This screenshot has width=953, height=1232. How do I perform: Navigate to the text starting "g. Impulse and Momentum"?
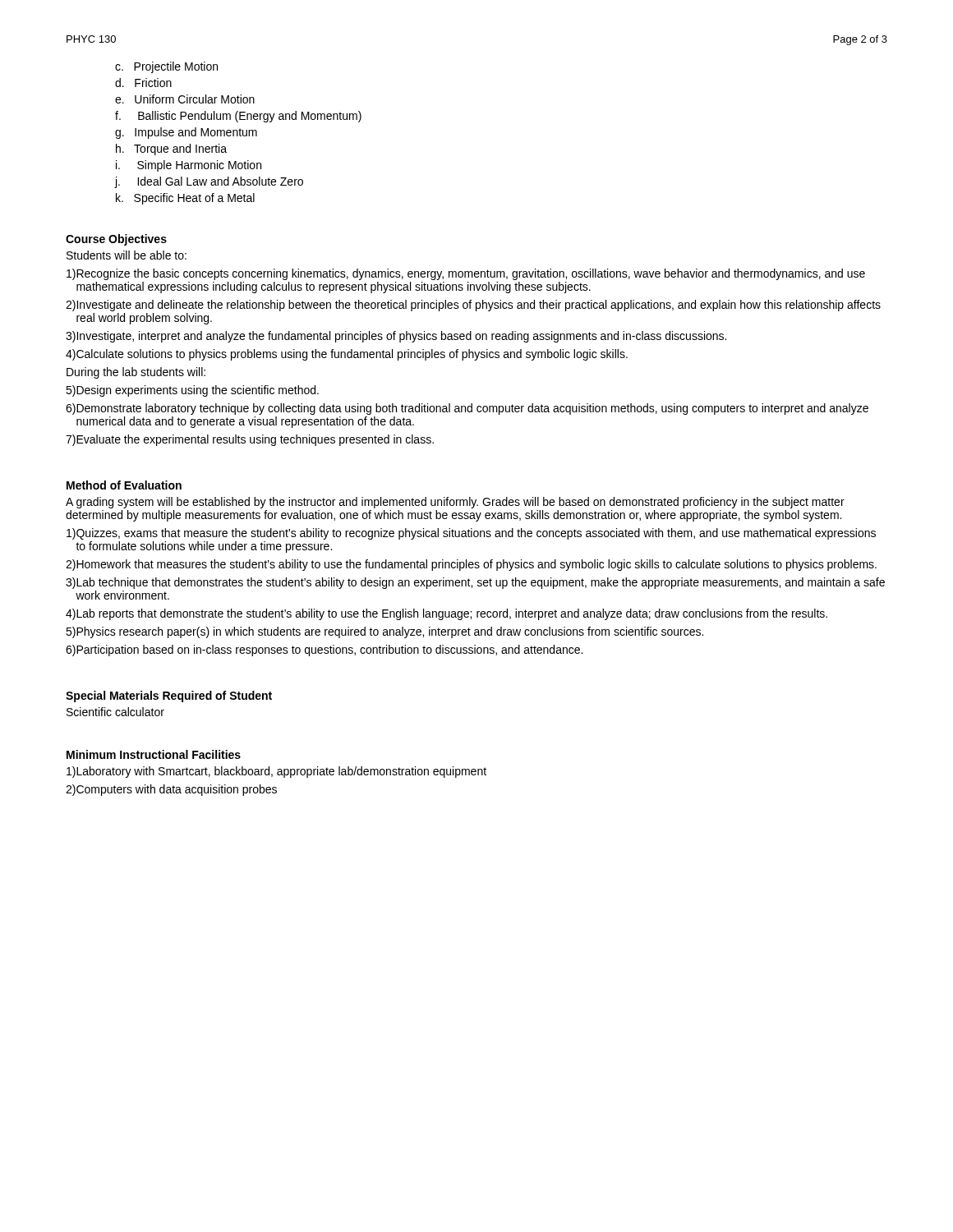tap(186, 133)
